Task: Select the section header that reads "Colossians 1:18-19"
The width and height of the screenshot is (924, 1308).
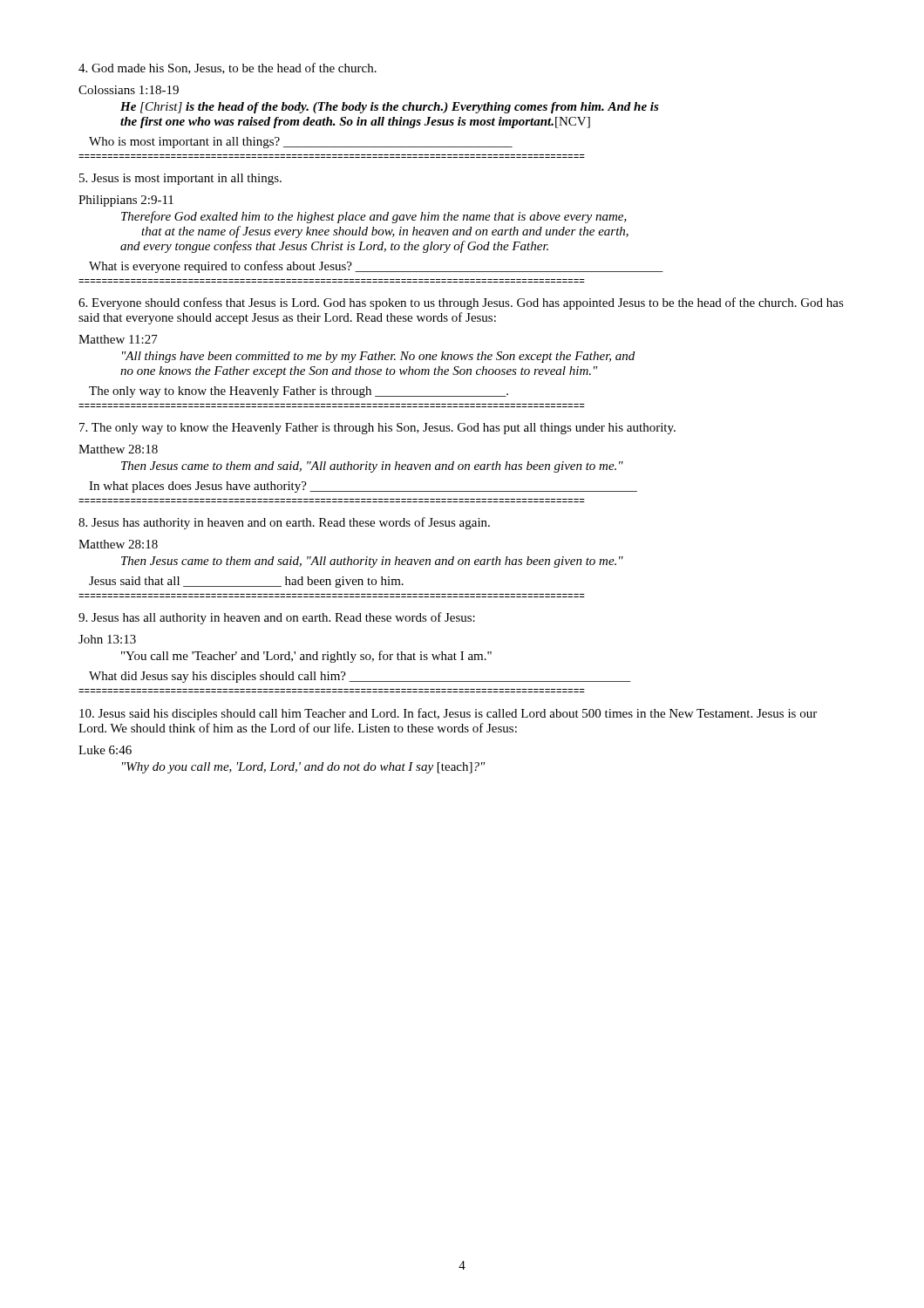Action: [129, 90]
